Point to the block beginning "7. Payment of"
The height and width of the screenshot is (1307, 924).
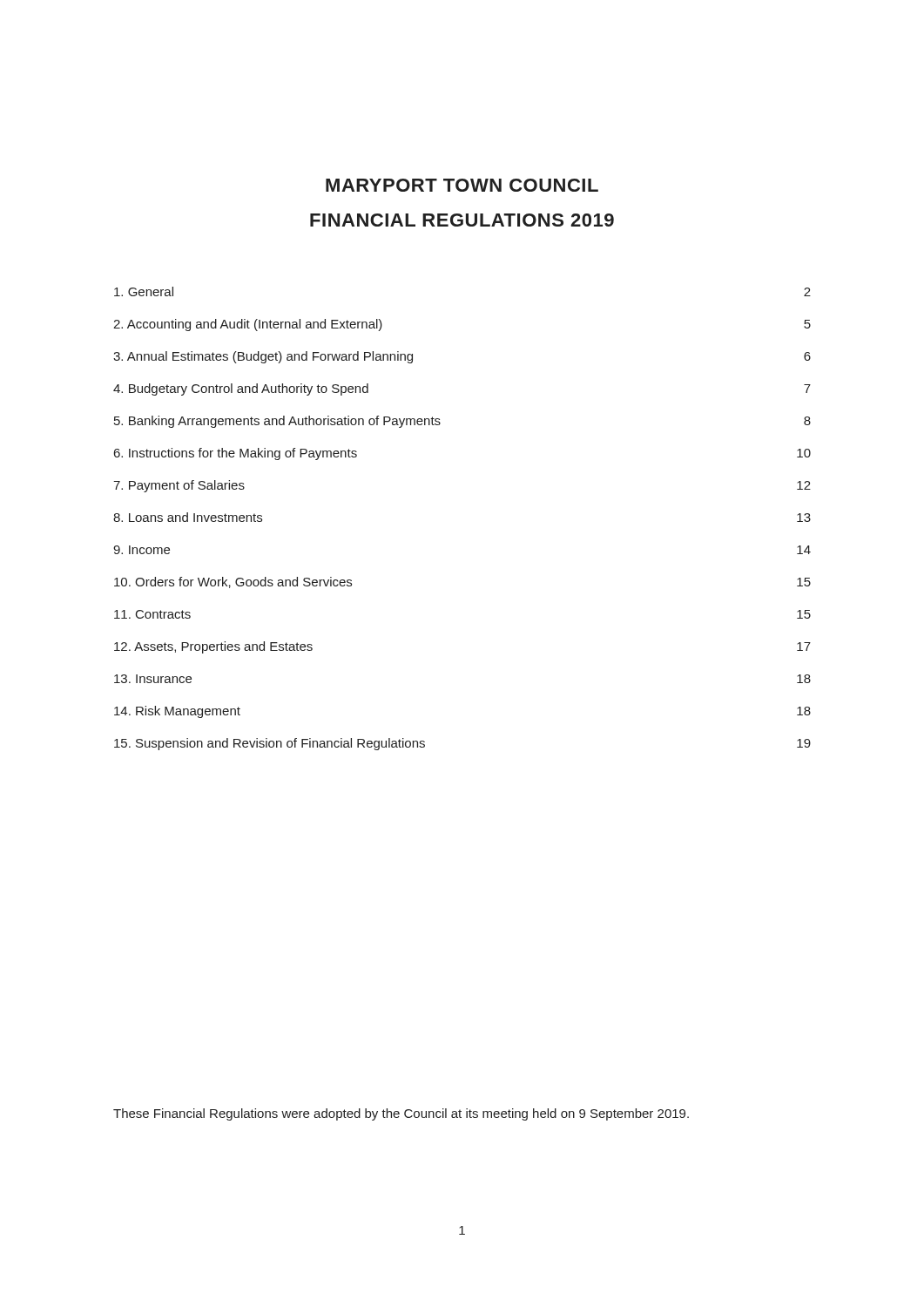click(x=177, y=486)
